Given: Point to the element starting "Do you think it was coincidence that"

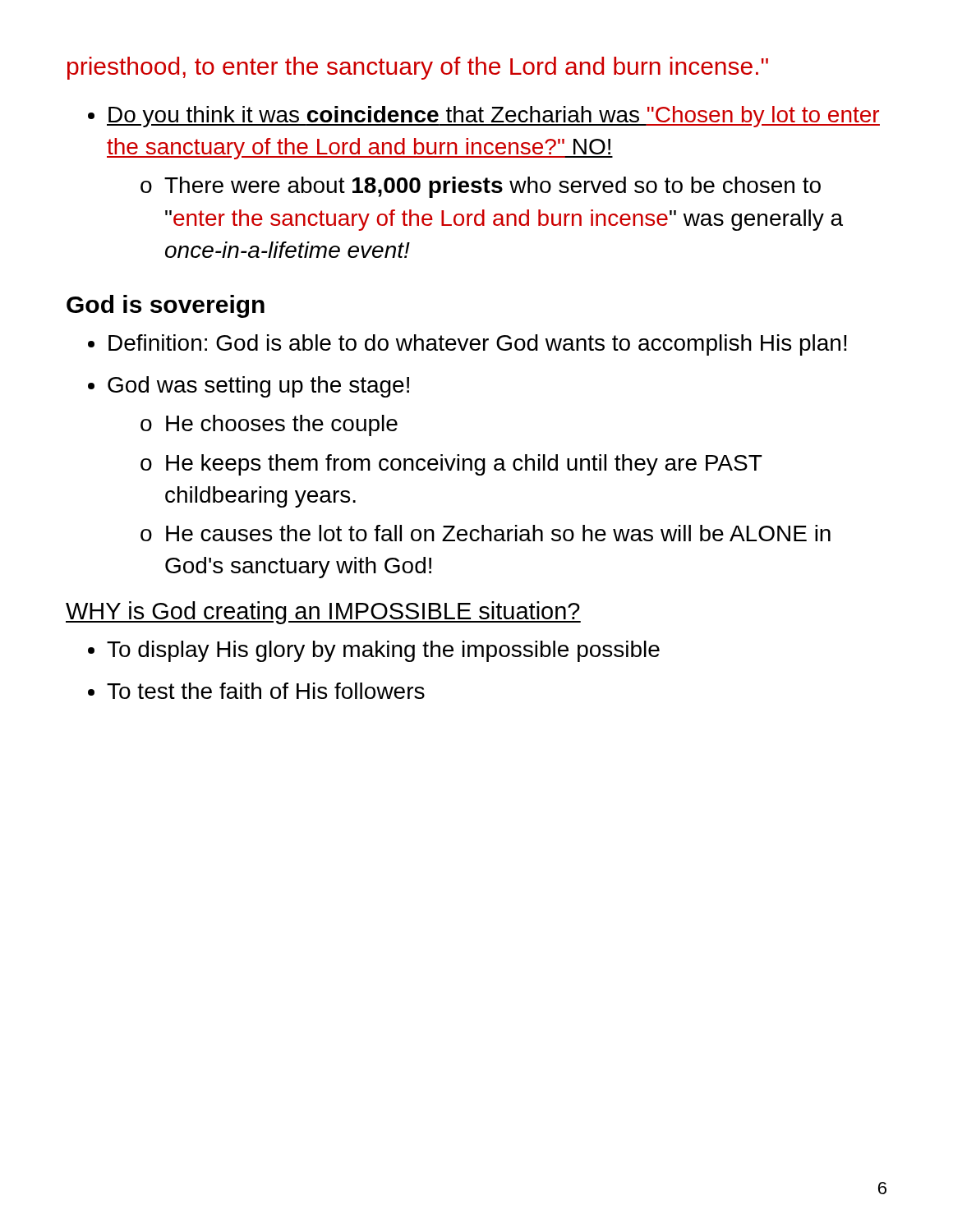Looking at the screenshot, I should coord(476,182).
